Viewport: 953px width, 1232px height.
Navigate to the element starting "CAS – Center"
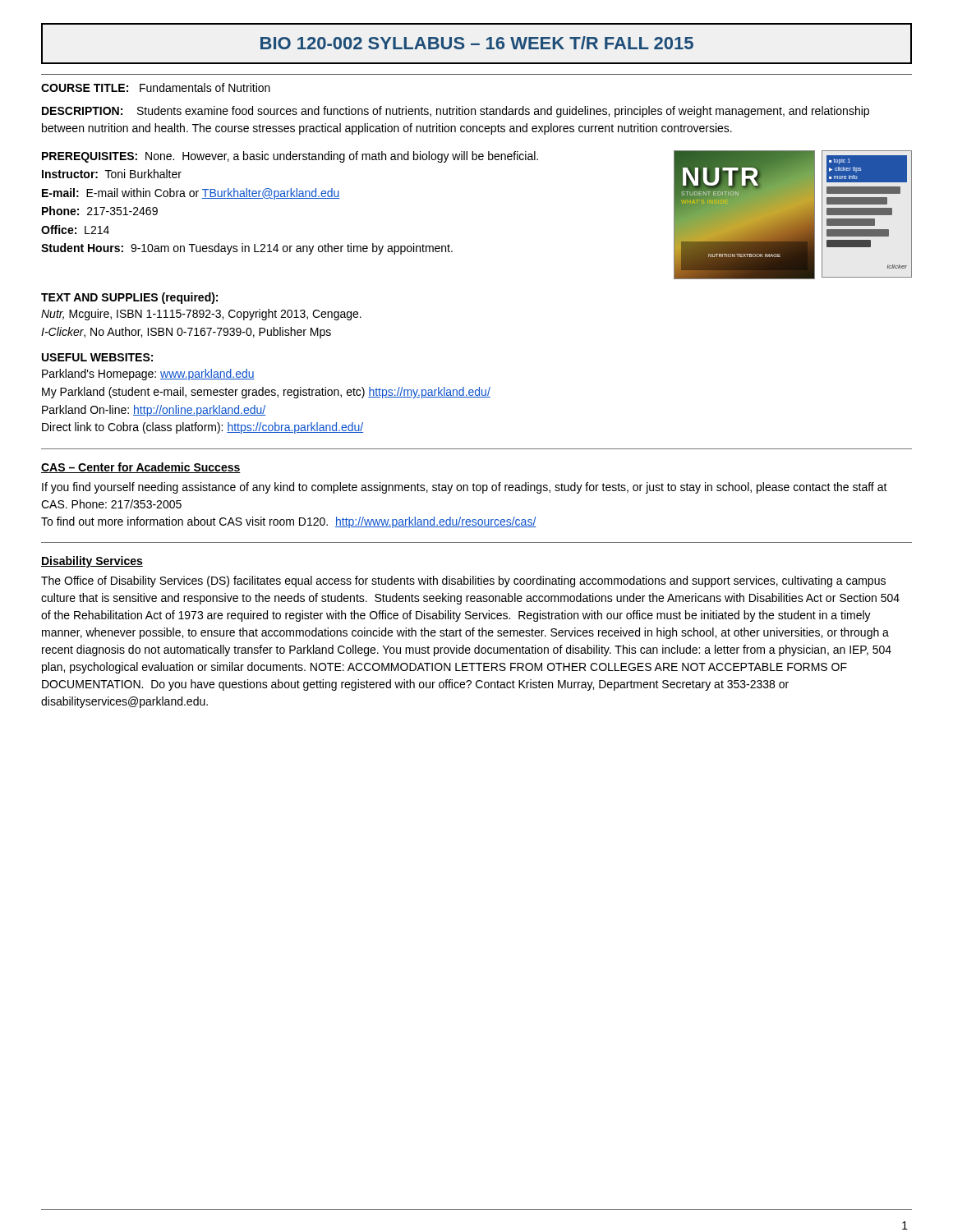click(x=141, y=467)
